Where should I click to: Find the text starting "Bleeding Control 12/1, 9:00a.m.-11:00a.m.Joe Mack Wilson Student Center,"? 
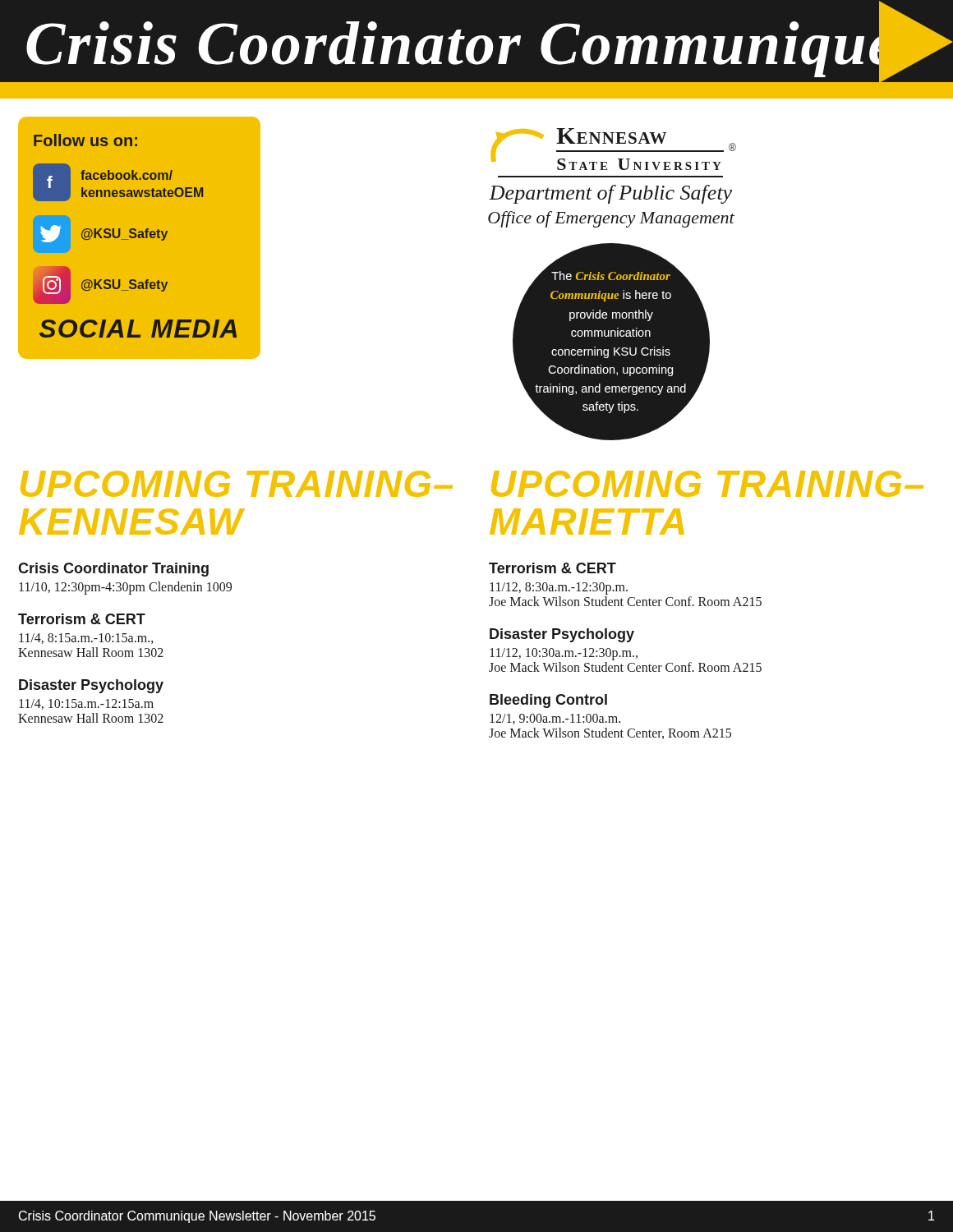(x=548, y=701)
